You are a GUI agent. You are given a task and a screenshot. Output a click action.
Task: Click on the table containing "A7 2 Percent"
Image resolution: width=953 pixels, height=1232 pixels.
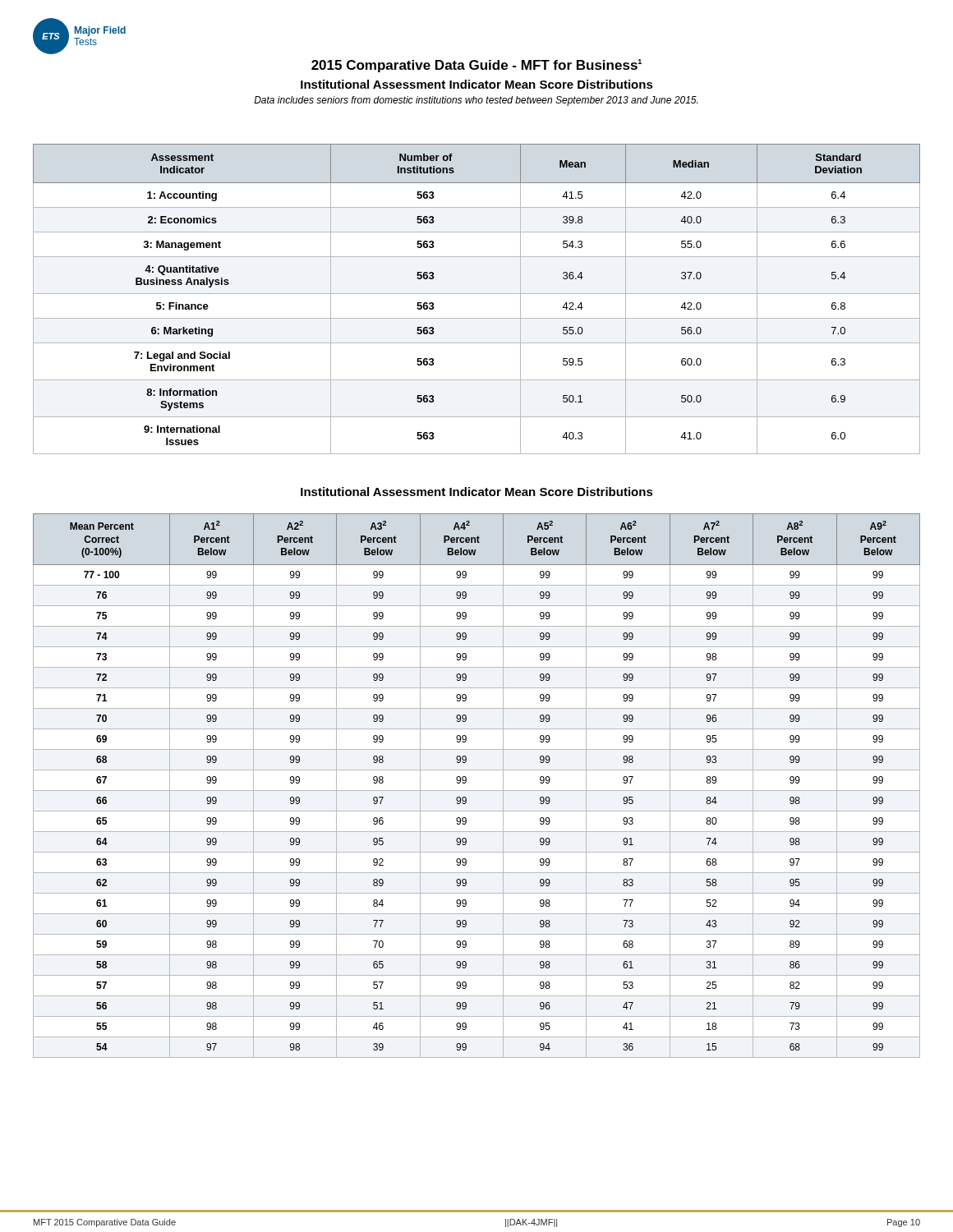point(476,786)
